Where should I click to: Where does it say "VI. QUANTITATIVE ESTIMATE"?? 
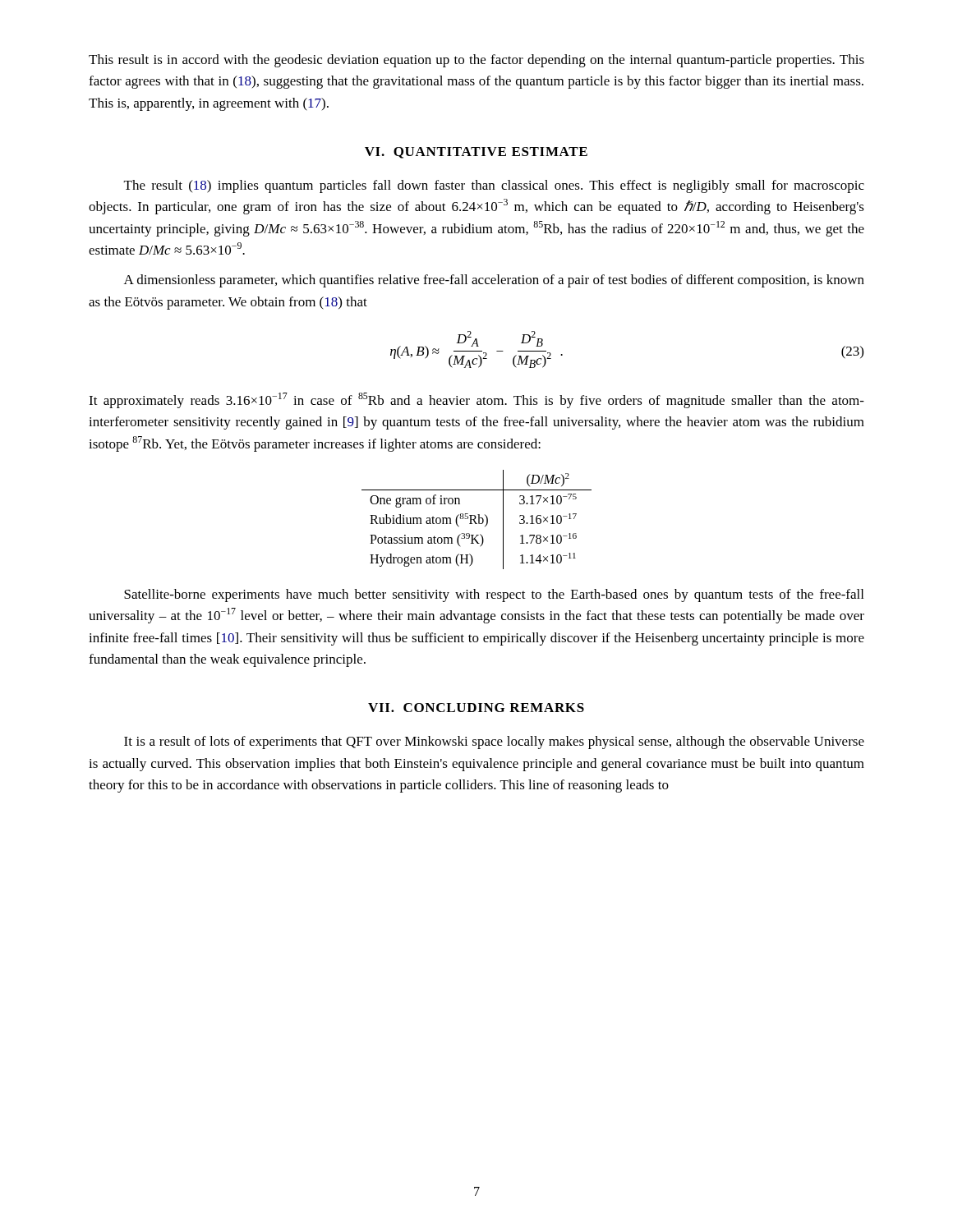point(476,152)
